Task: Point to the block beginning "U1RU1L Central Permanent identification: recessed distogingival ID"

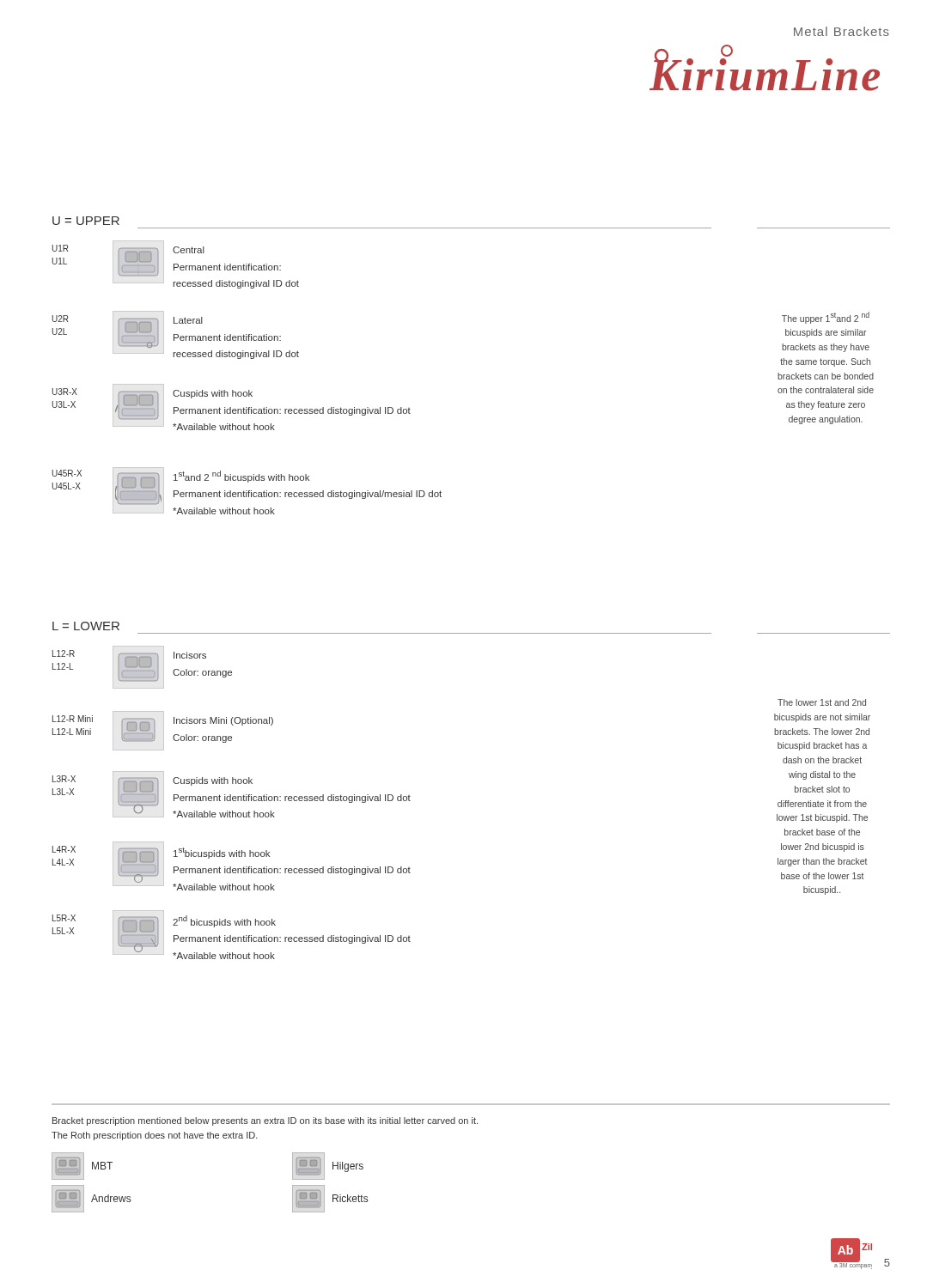Action: click(x=175, y=264)
